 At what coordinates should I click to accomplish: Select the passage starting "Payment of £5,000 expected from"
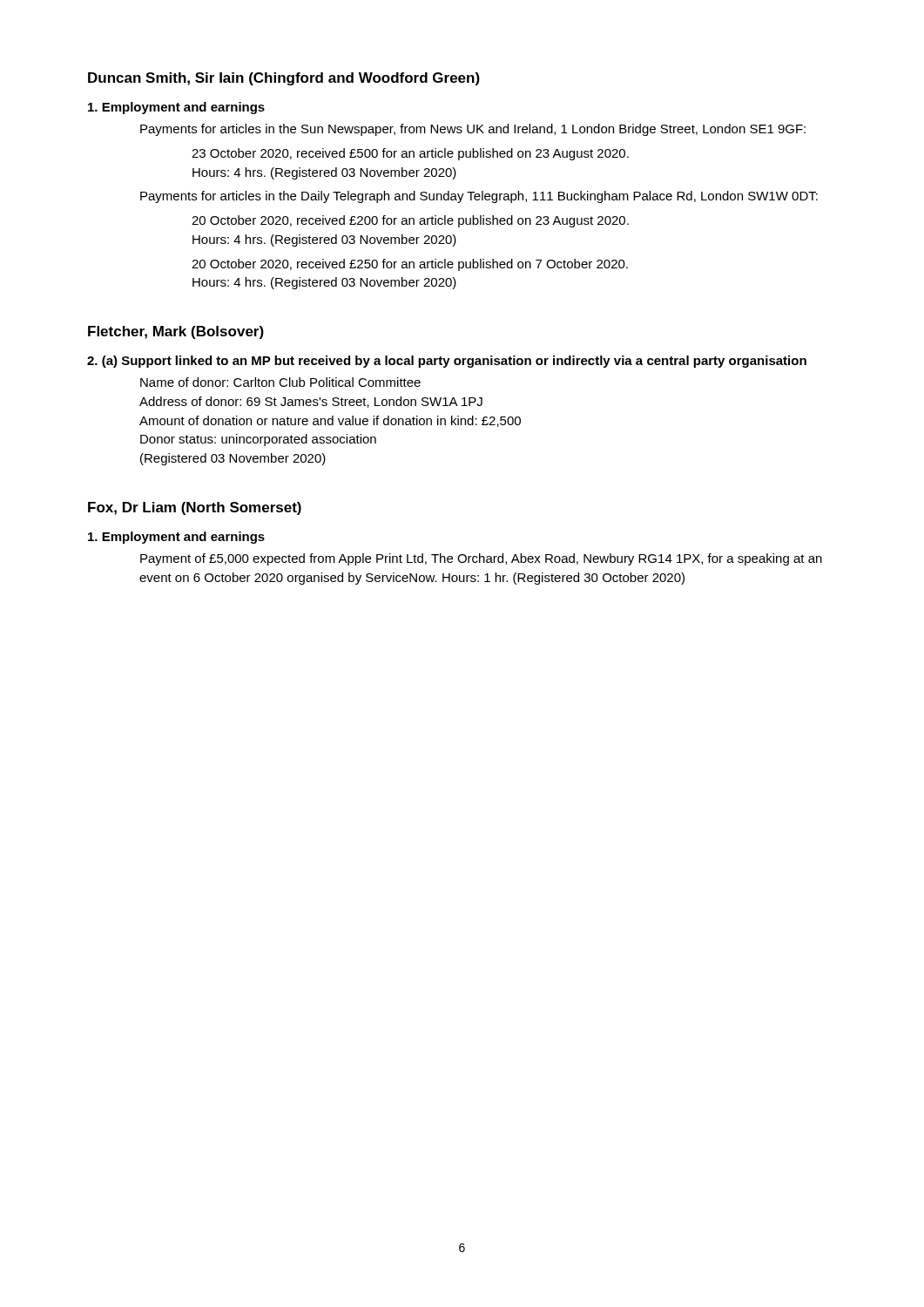(488, 568)
